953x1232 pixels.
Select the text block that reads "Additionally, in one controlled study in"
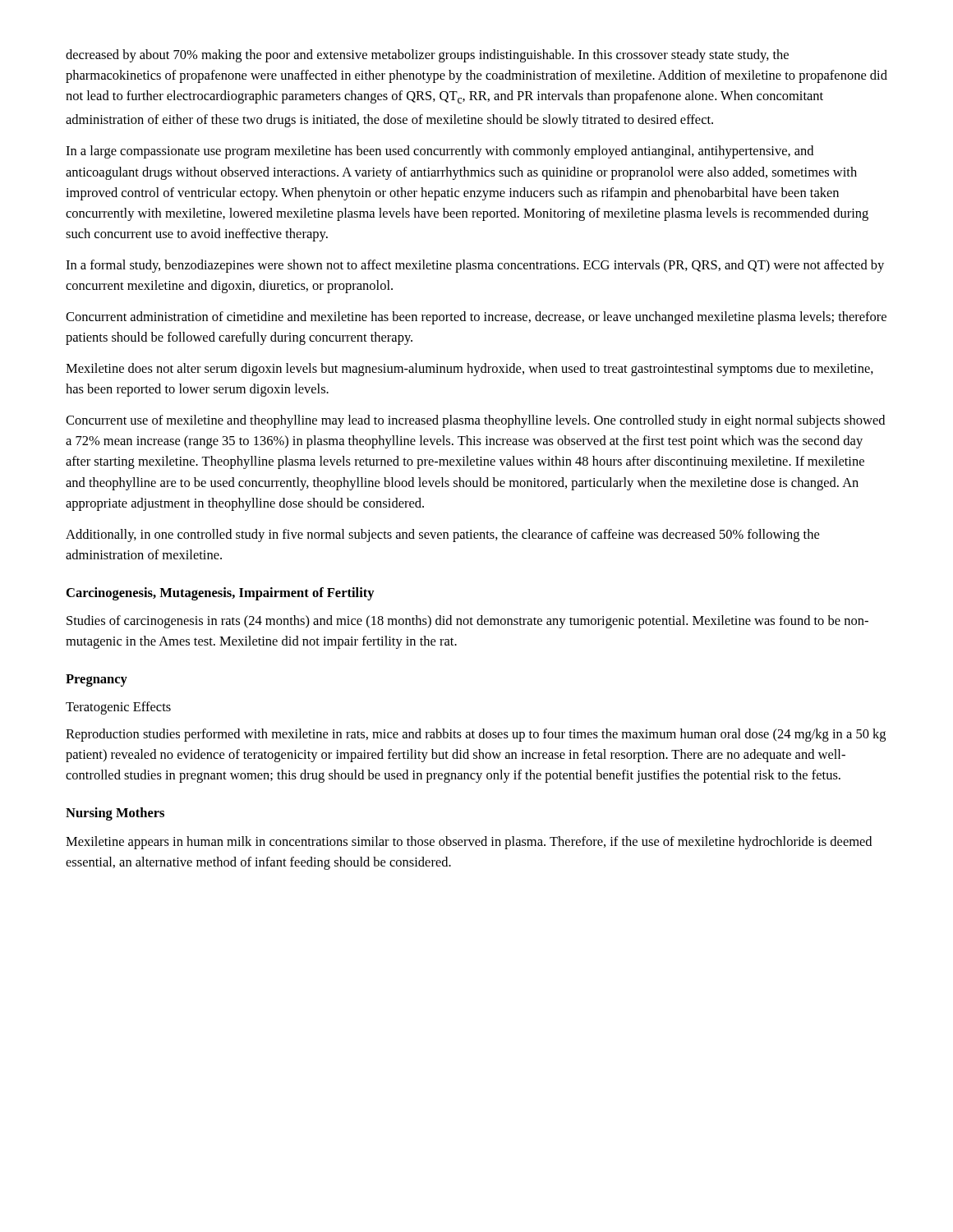(x=443, y=544)
